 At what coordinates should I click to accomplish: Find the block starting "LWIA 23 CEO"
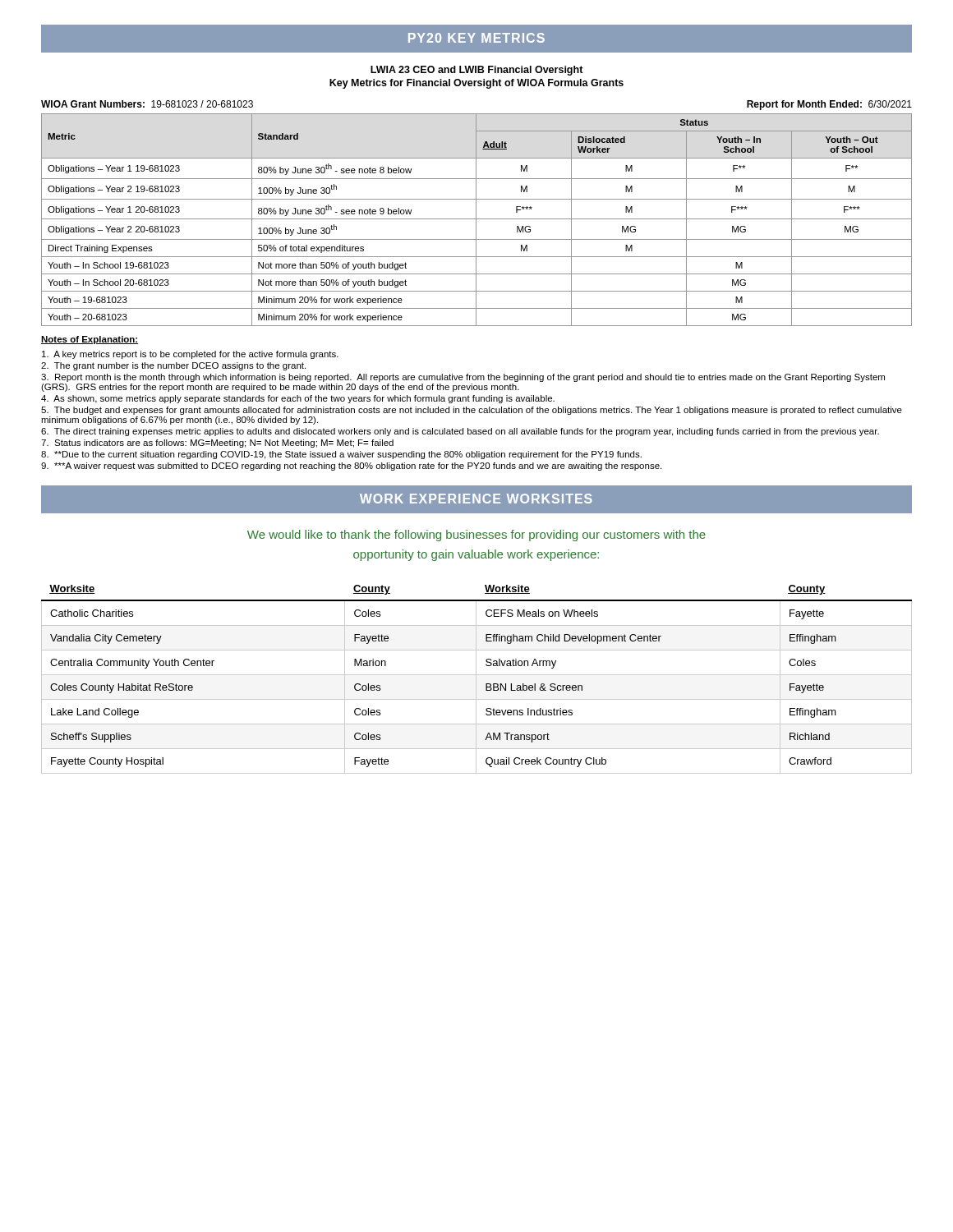click(476, 76)
